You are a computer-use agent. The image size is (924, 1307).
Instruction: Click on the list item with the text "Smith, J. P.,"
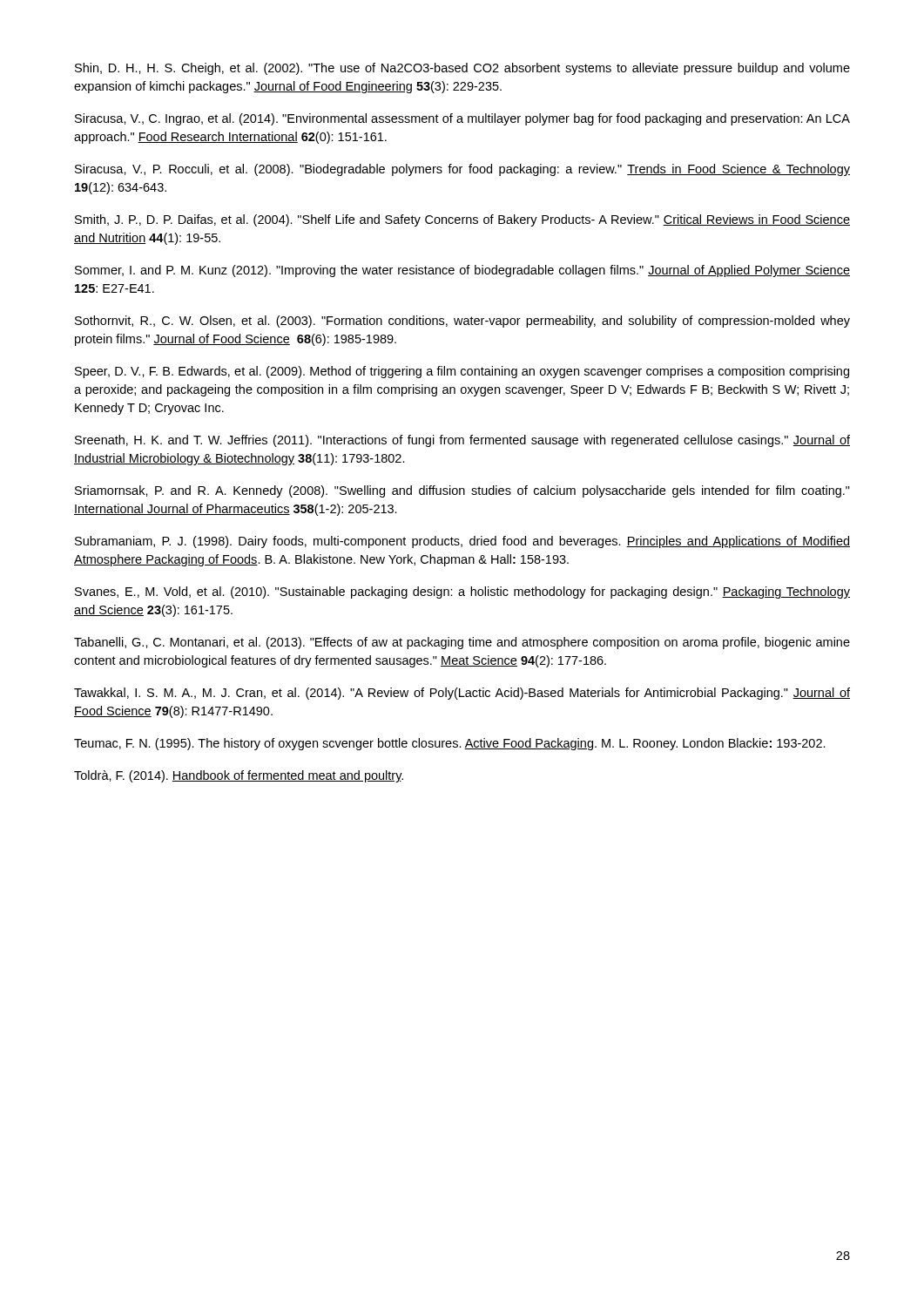tap(462, 229)
